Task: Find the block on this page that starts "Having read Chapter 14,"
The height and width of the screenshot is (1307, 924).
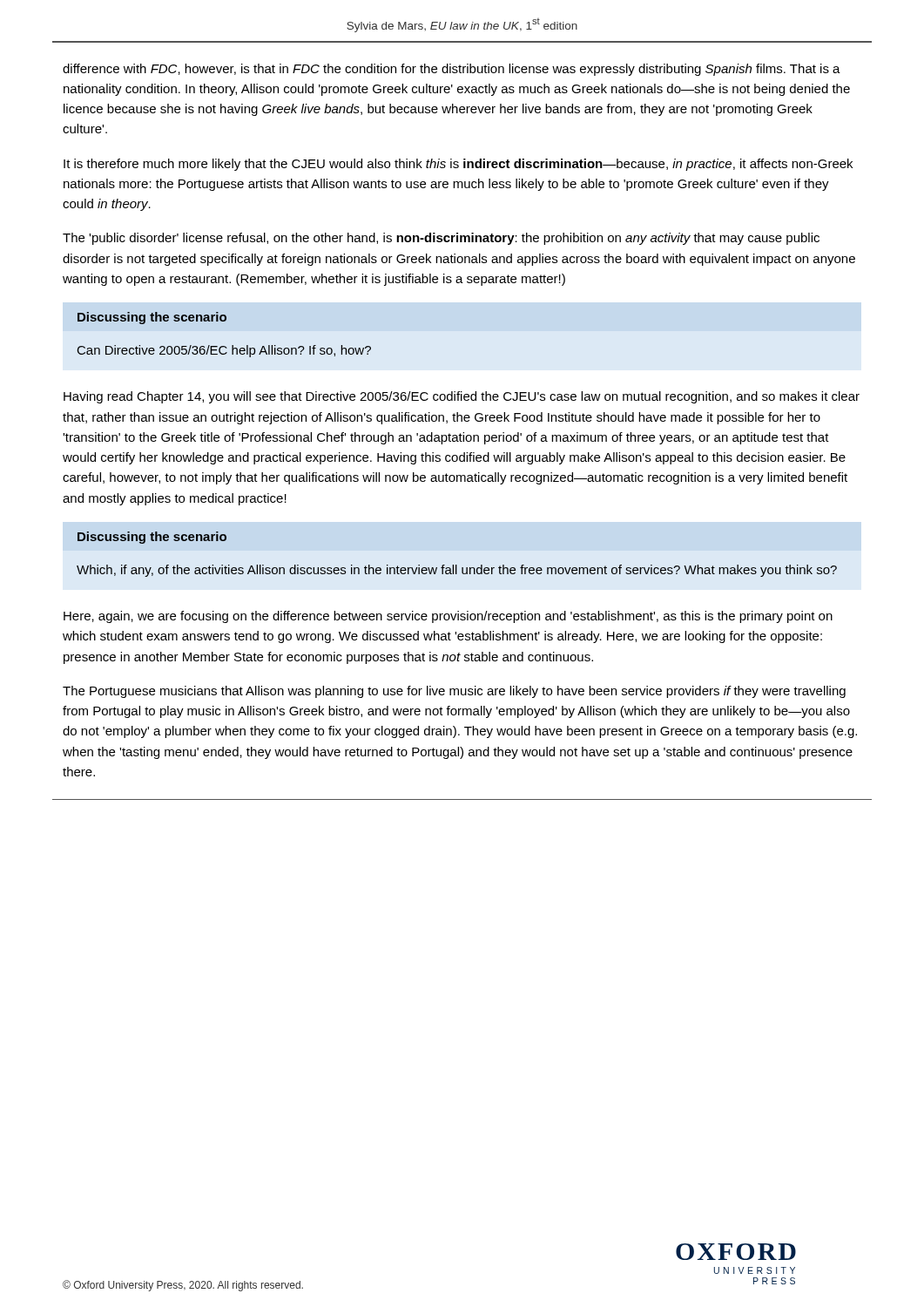Action: click(461, 447)
